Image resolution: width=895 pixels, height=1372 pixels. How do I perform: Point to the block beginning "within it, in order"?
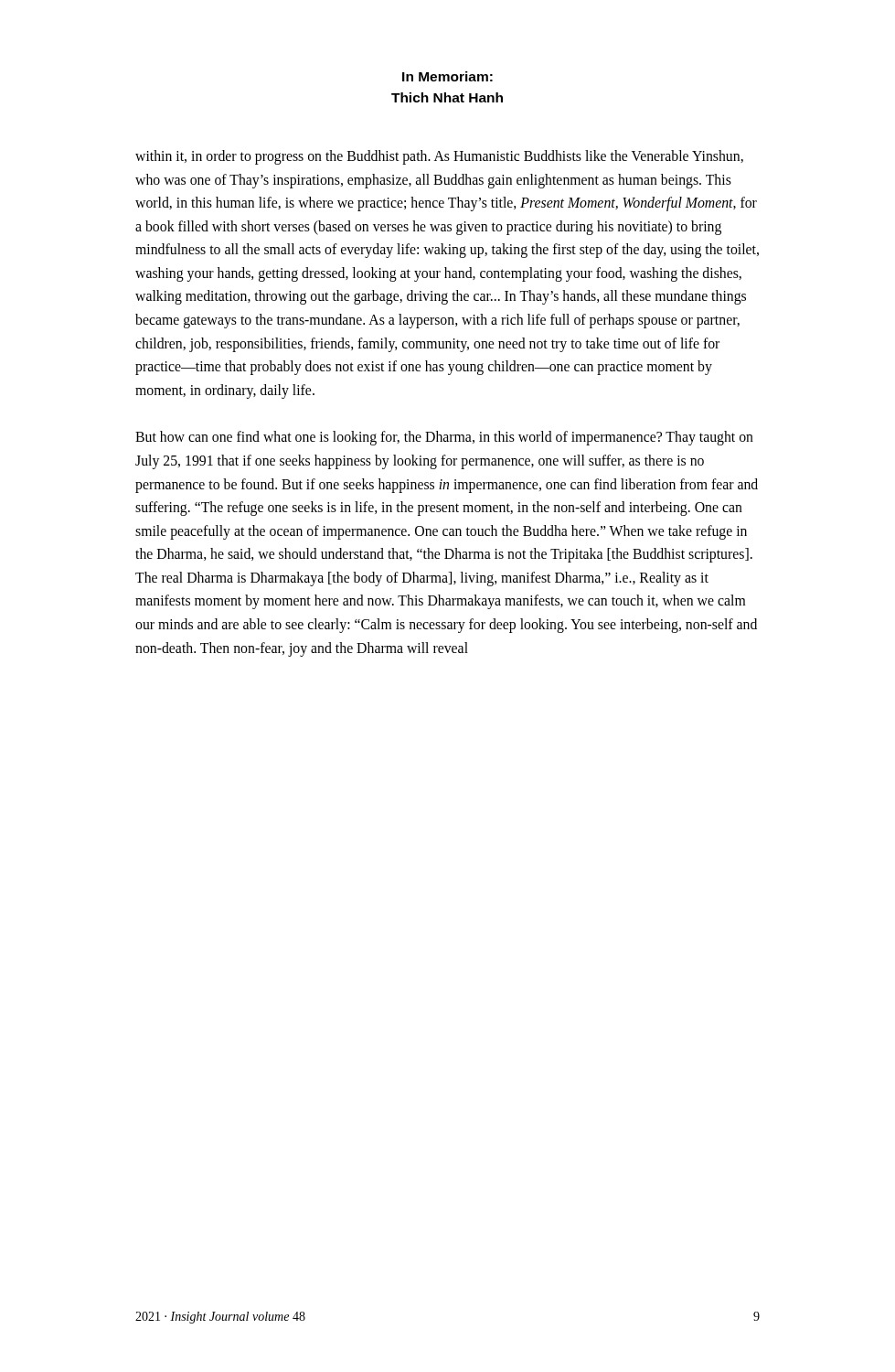coord(447,273)
